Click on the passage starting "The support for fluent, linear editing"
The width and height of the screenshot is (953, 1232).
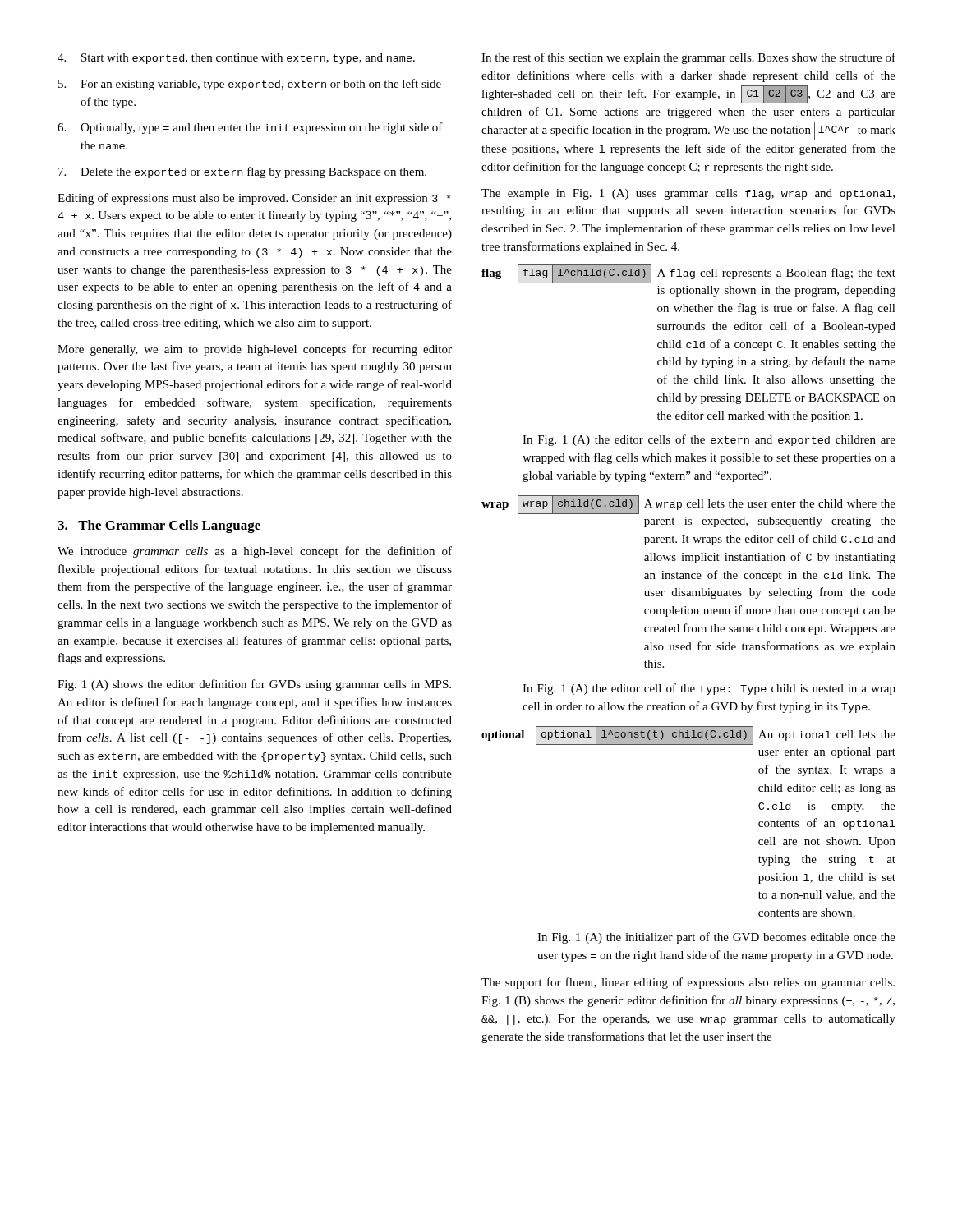tap(688, 1010)
